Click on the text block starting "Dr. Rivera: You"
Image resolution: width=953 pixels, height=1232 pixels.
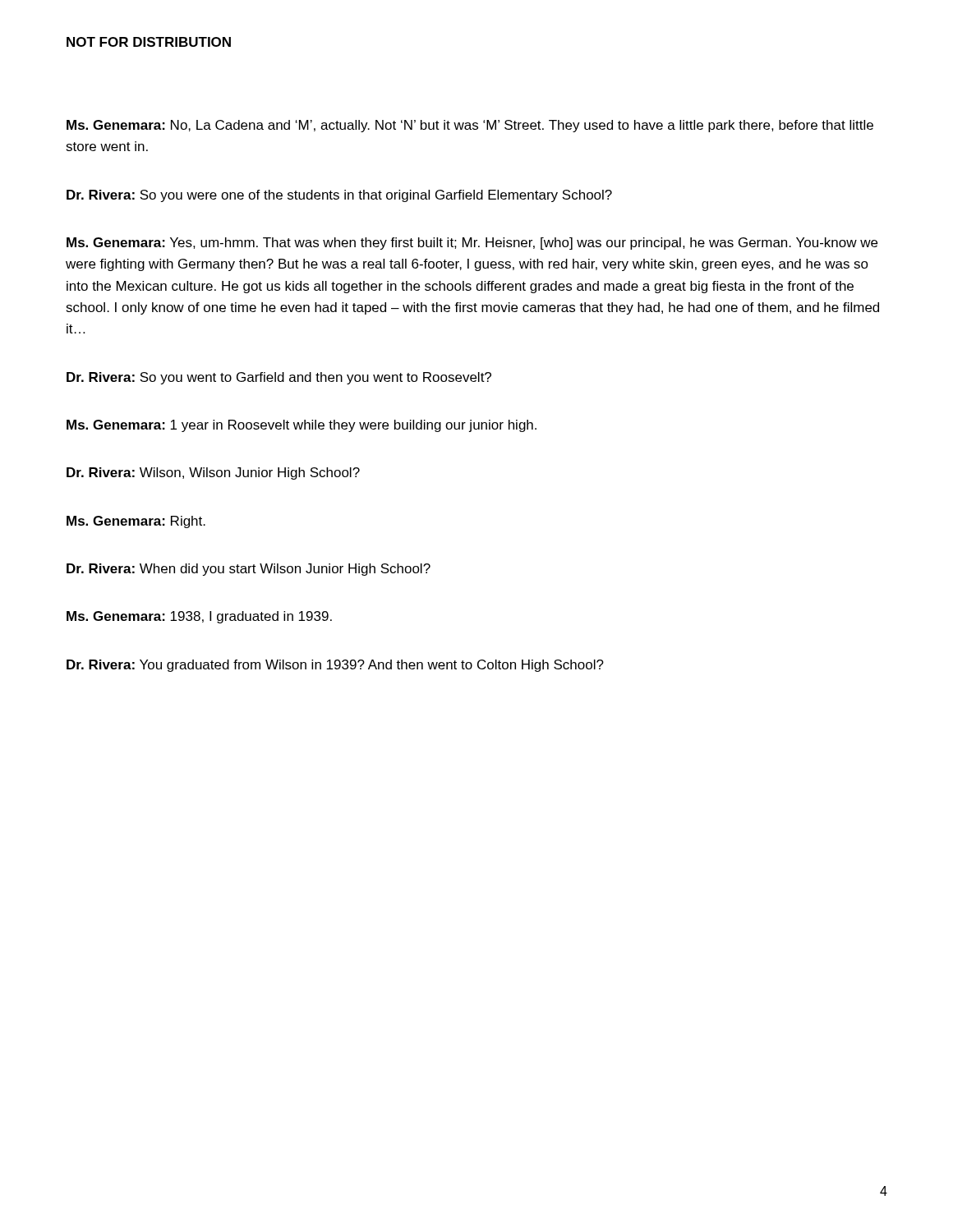(x=335, y=665)
